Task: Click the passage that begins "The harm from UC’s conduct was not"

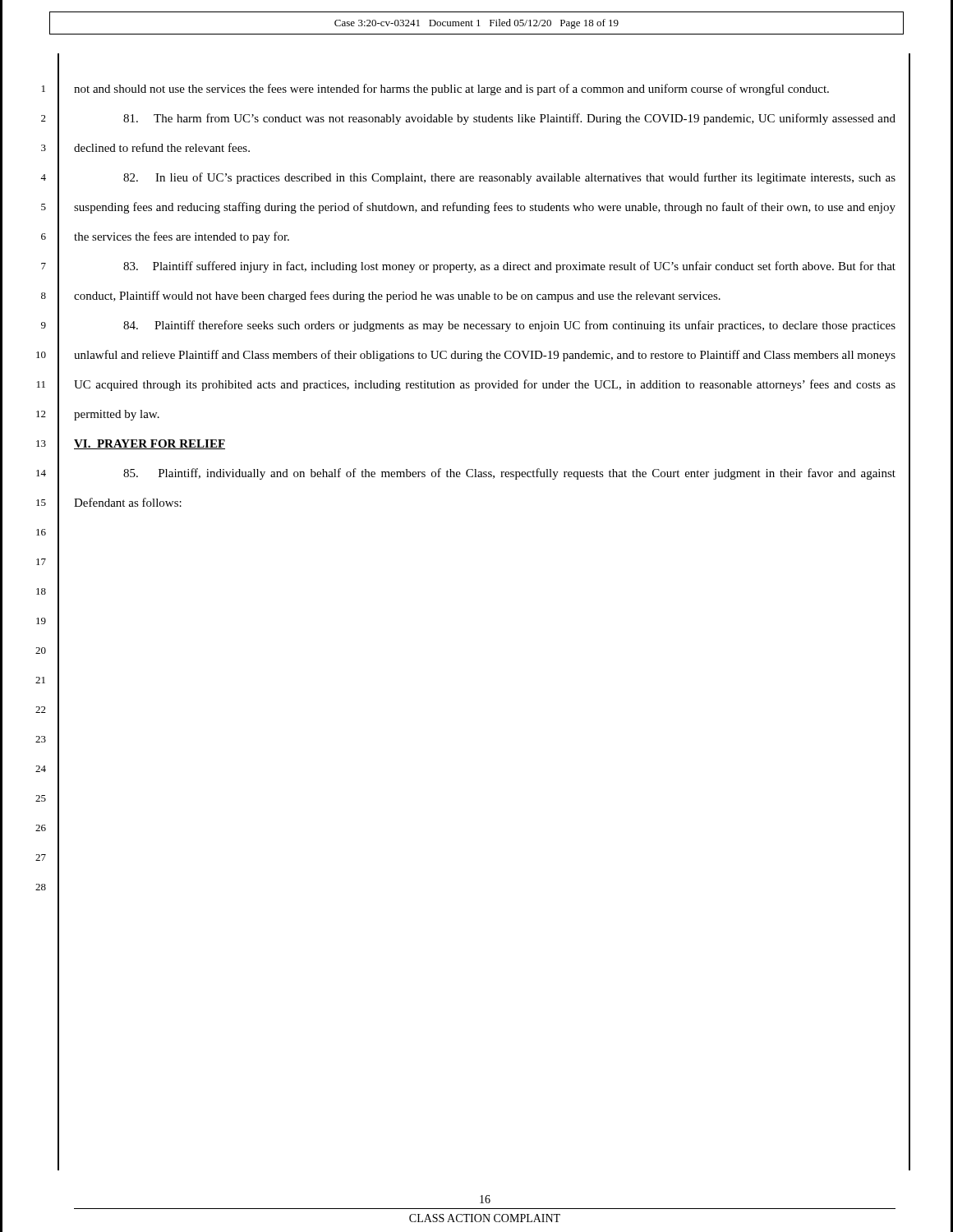Action: click(485, 133)
